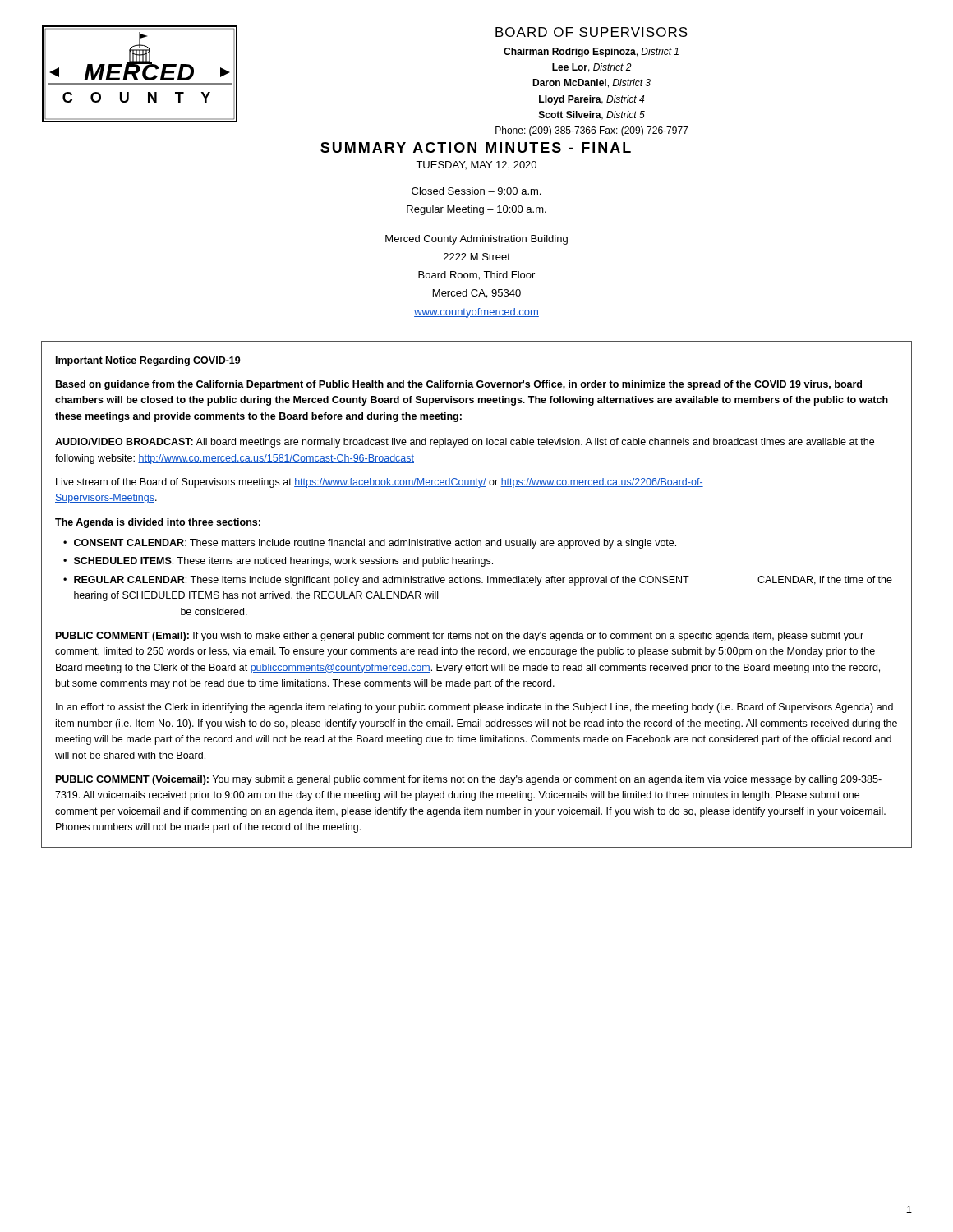The width and height of the screenshot is (953, 1232).
Task: Find the list item that reads "REGULAR CALENDAR: These items include significant policy and"
Action: (x=483, y=581)
